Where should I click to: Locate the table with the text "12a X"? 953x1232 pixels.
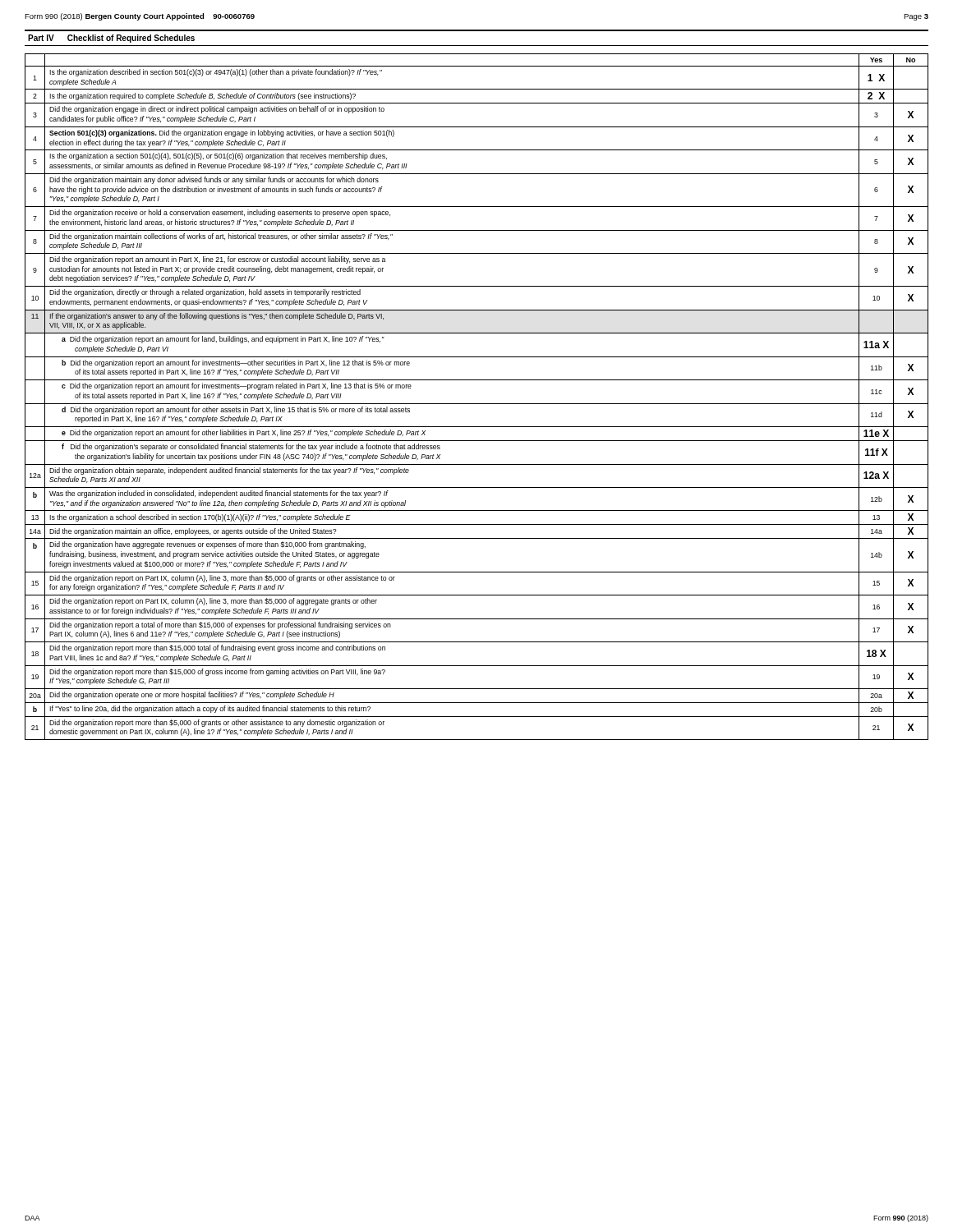[x=476, y=397]
